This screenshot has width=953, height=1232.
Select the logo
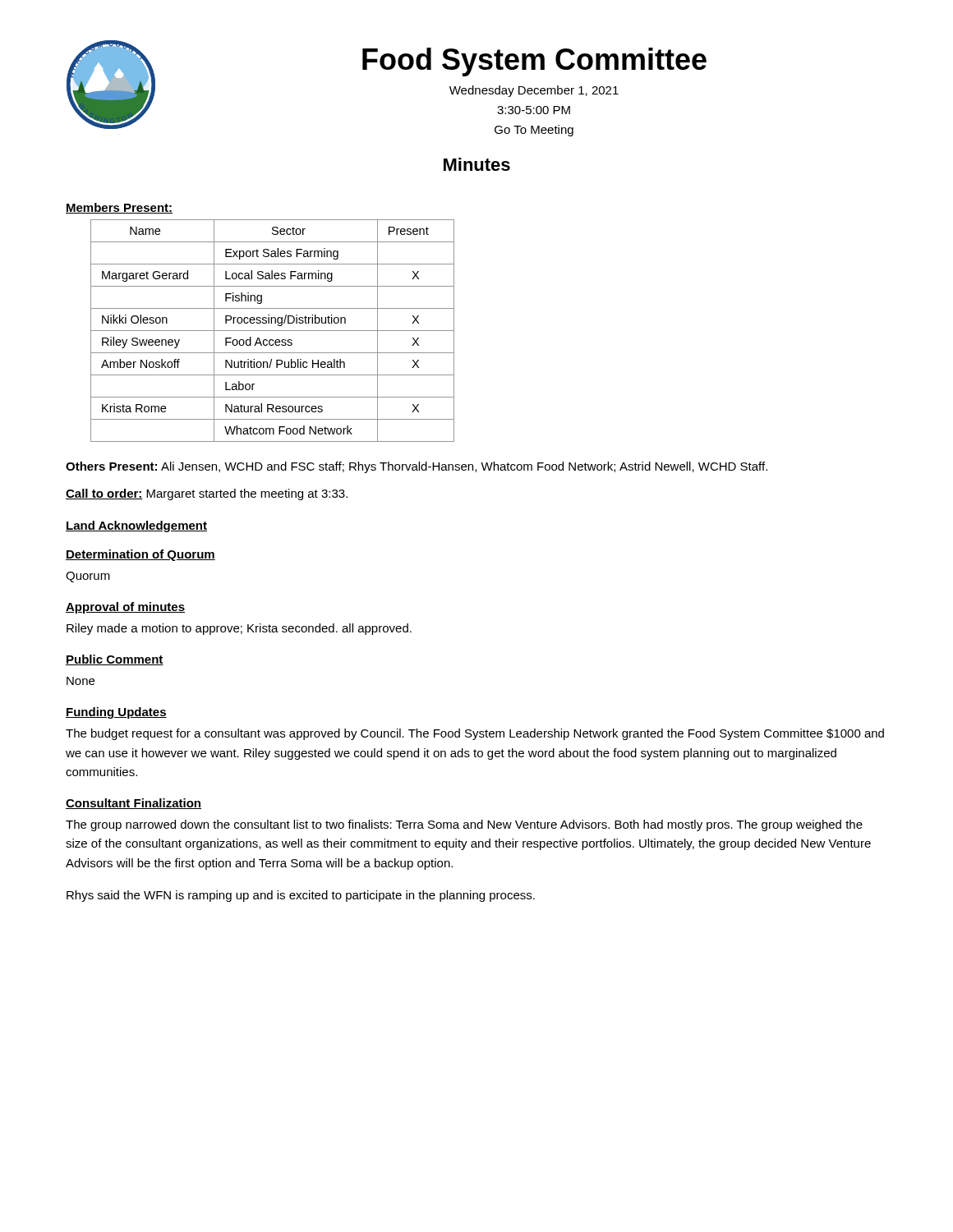pos(111,85)
